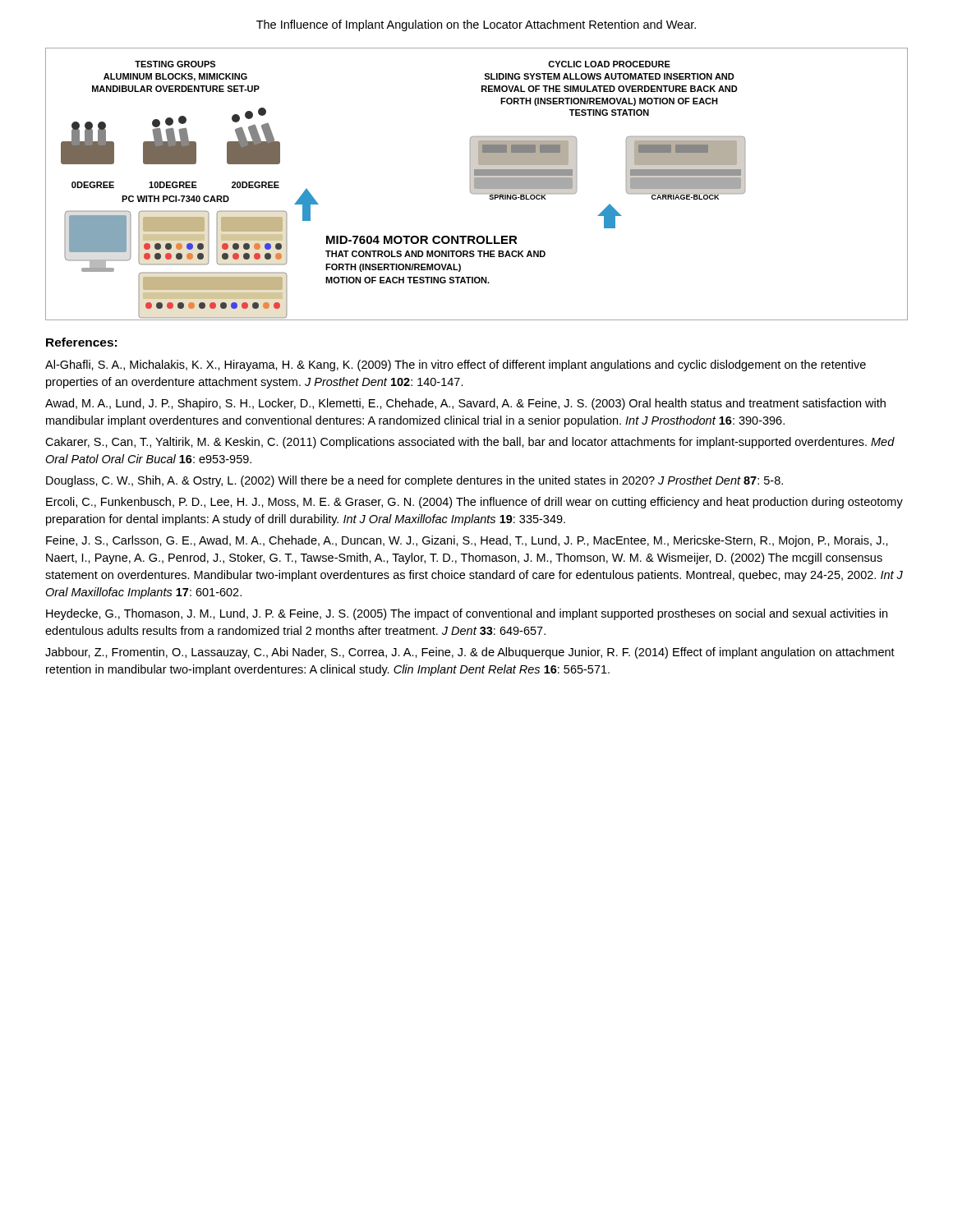
Task: Point to the block starting "Ercoli, C., Funkenbusch, P. D.,"
Action: pos(474,511)
